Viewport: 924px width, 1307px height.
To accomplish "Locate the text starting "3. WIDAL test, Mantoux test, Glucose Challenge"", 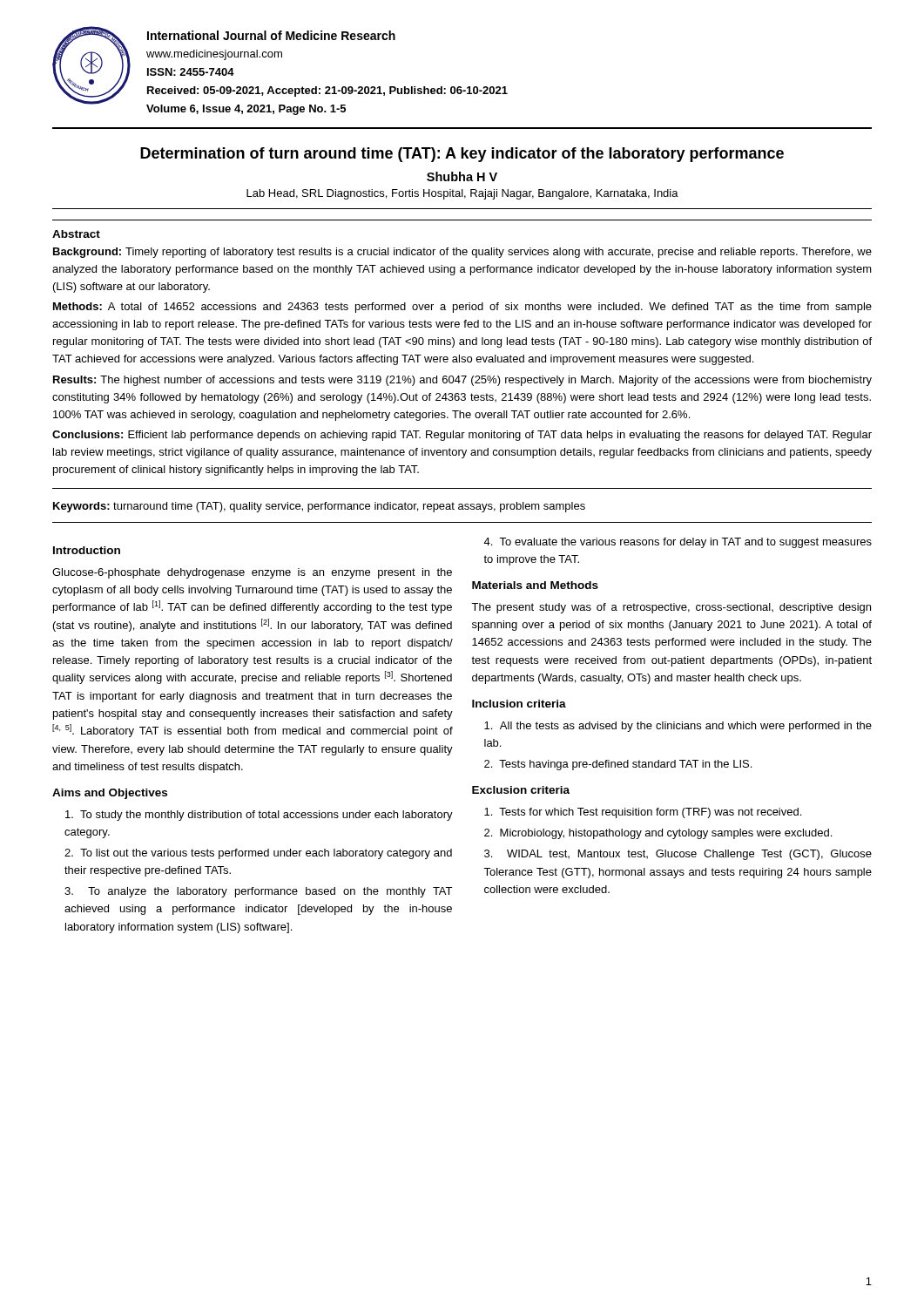I will click(x=678, y=871).
